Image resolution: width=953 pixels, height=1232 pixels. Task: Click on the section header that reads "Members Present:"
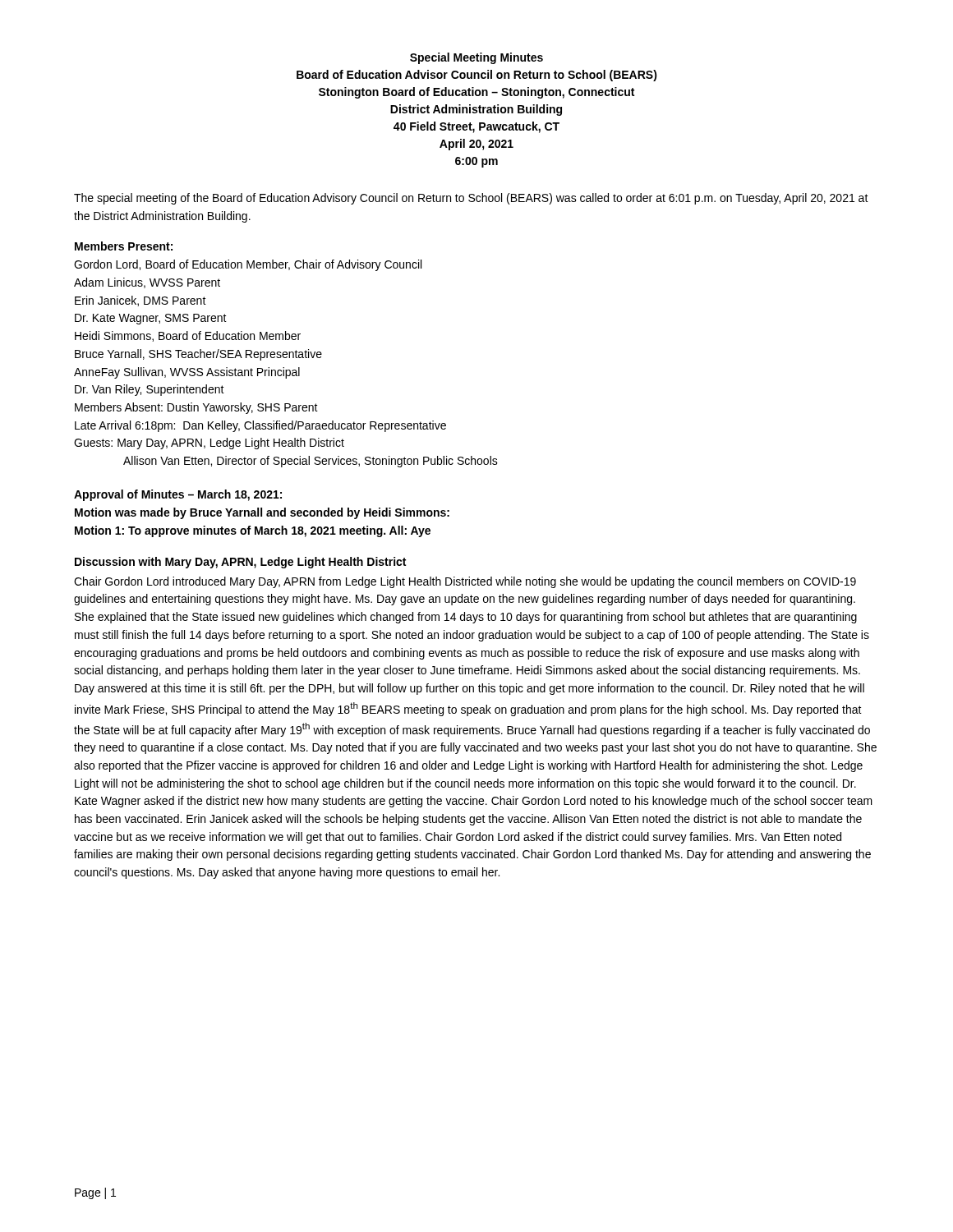pos(124,247)
